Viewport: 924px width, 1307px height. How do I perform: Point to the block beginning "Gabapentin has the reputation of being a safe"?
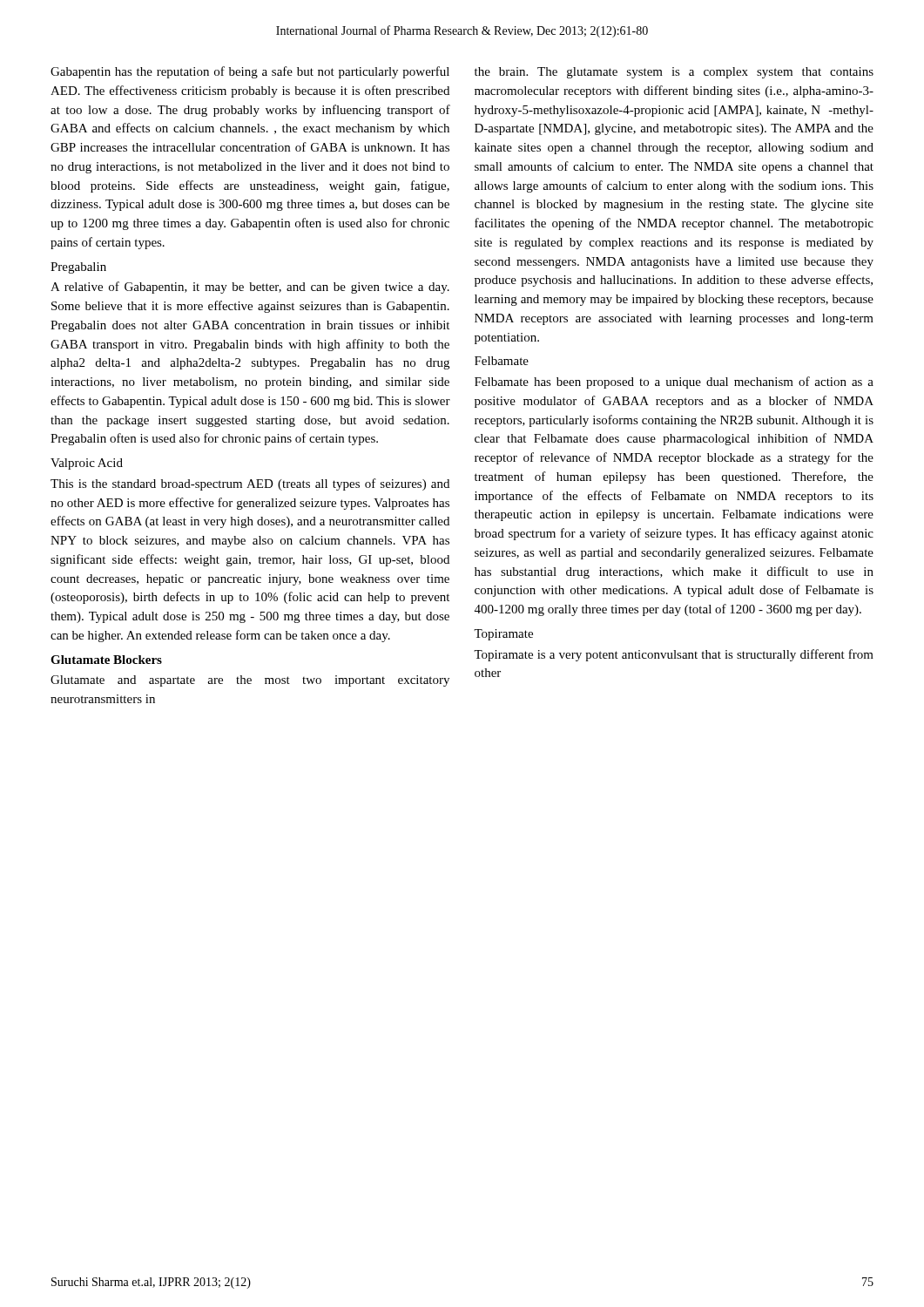[x=250, y=157]
